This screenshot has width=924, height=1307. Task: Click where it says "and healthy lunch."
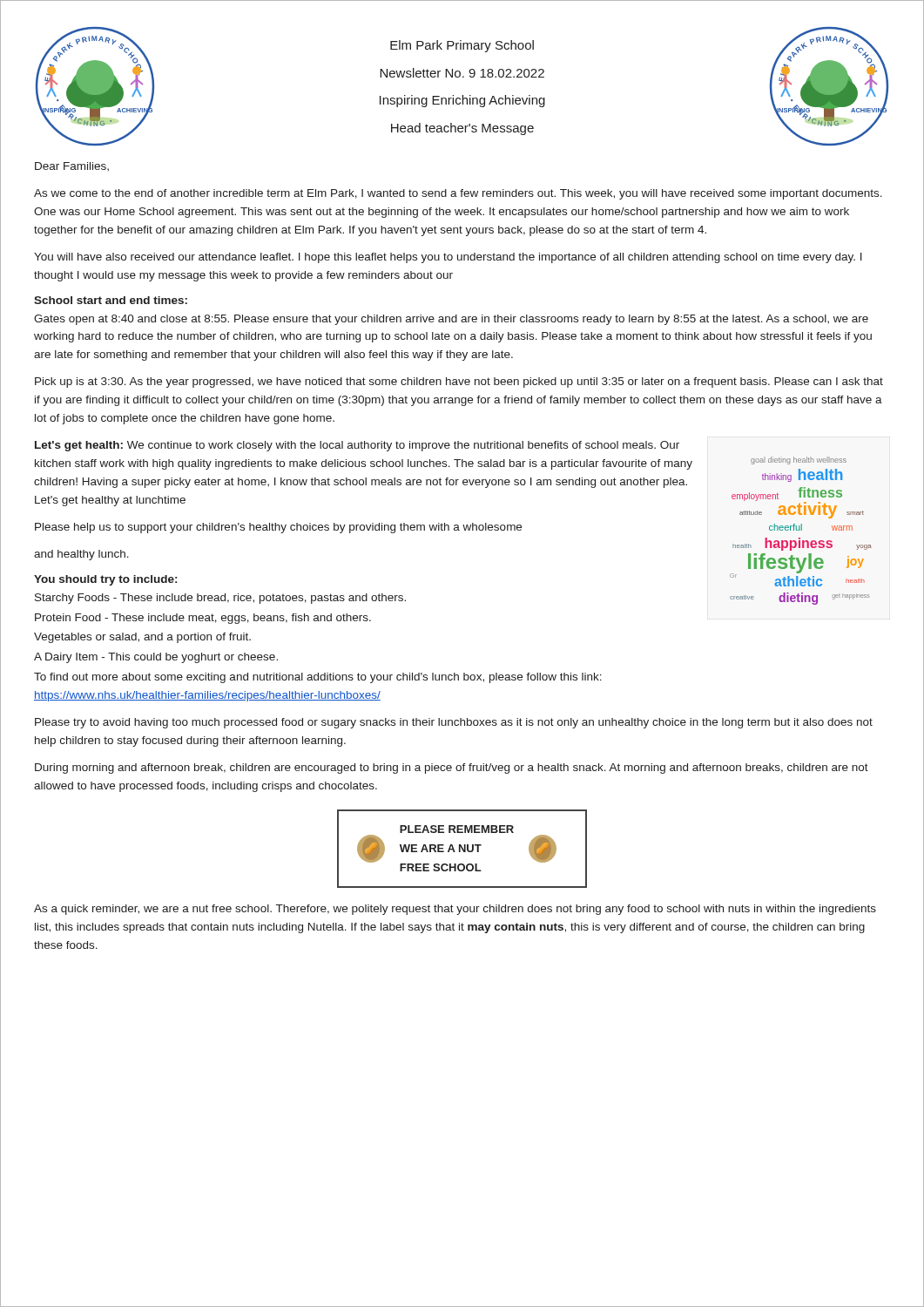pyautogui.click(x=82, y=553)
